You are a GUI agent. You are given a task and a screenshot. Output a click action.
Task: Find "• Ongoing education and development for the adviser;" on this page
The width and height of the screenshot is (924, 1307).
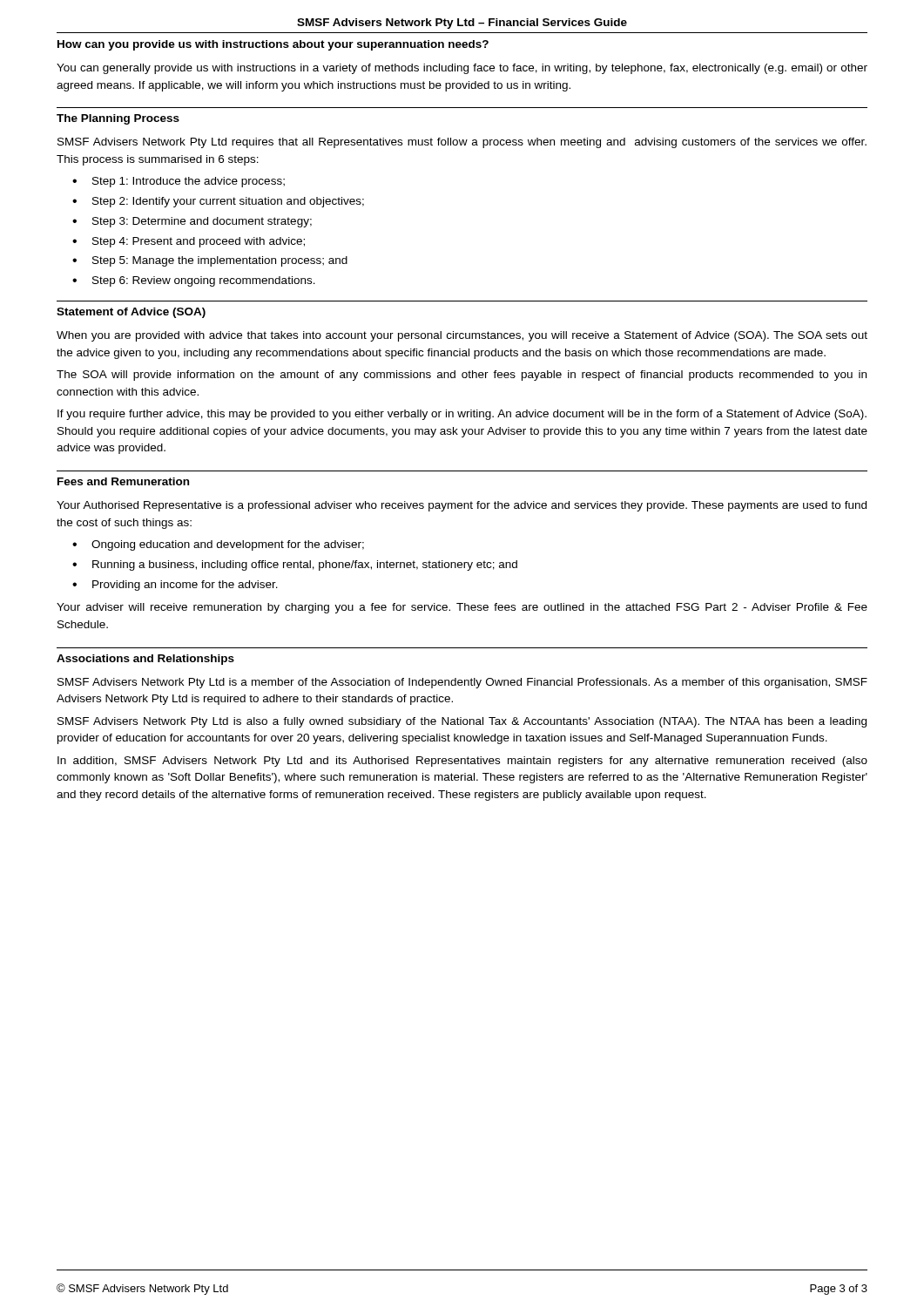[x=218, y=545]
